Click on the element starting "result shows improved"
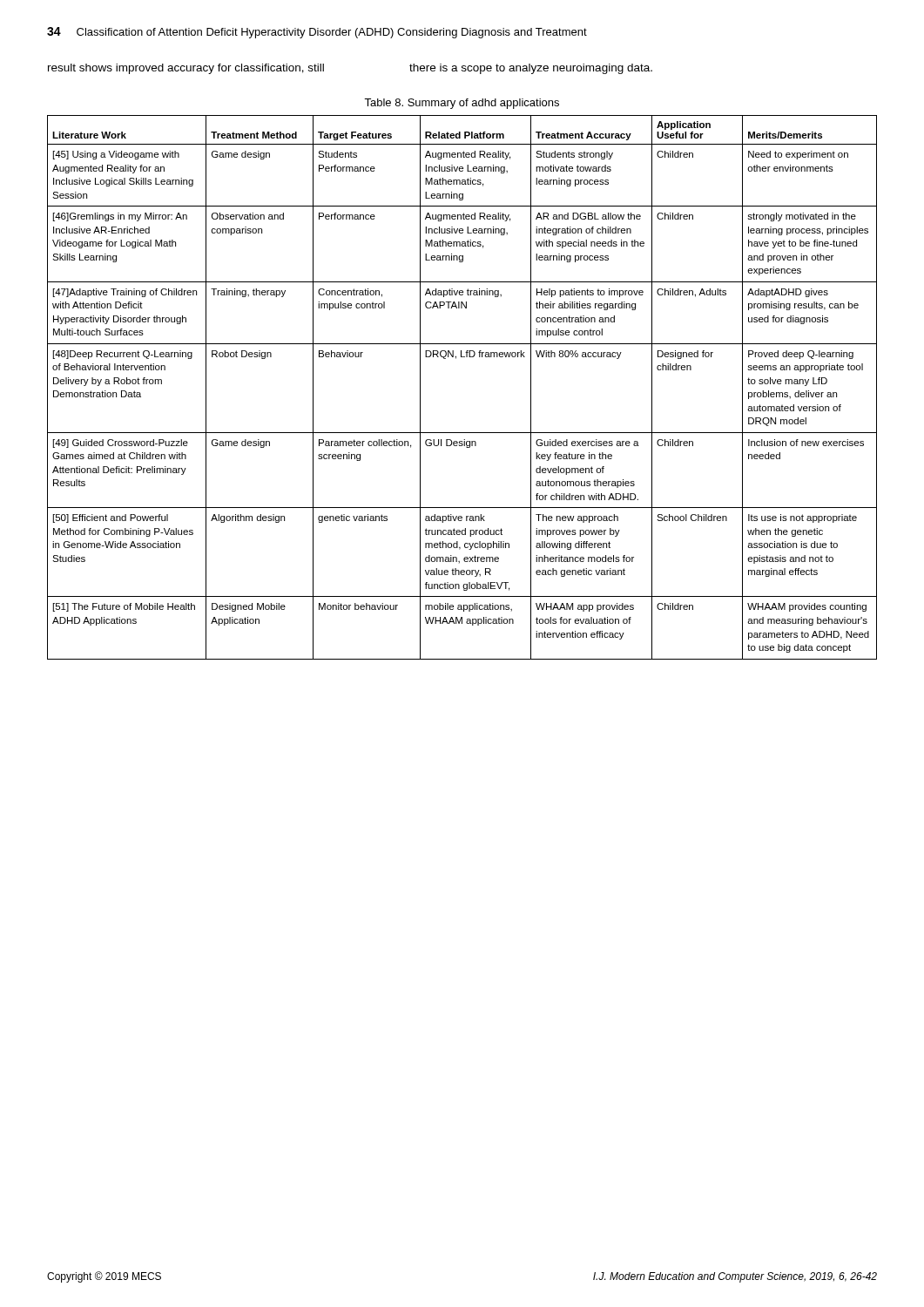The image size is (924, 1307). [x=182, y=70]
